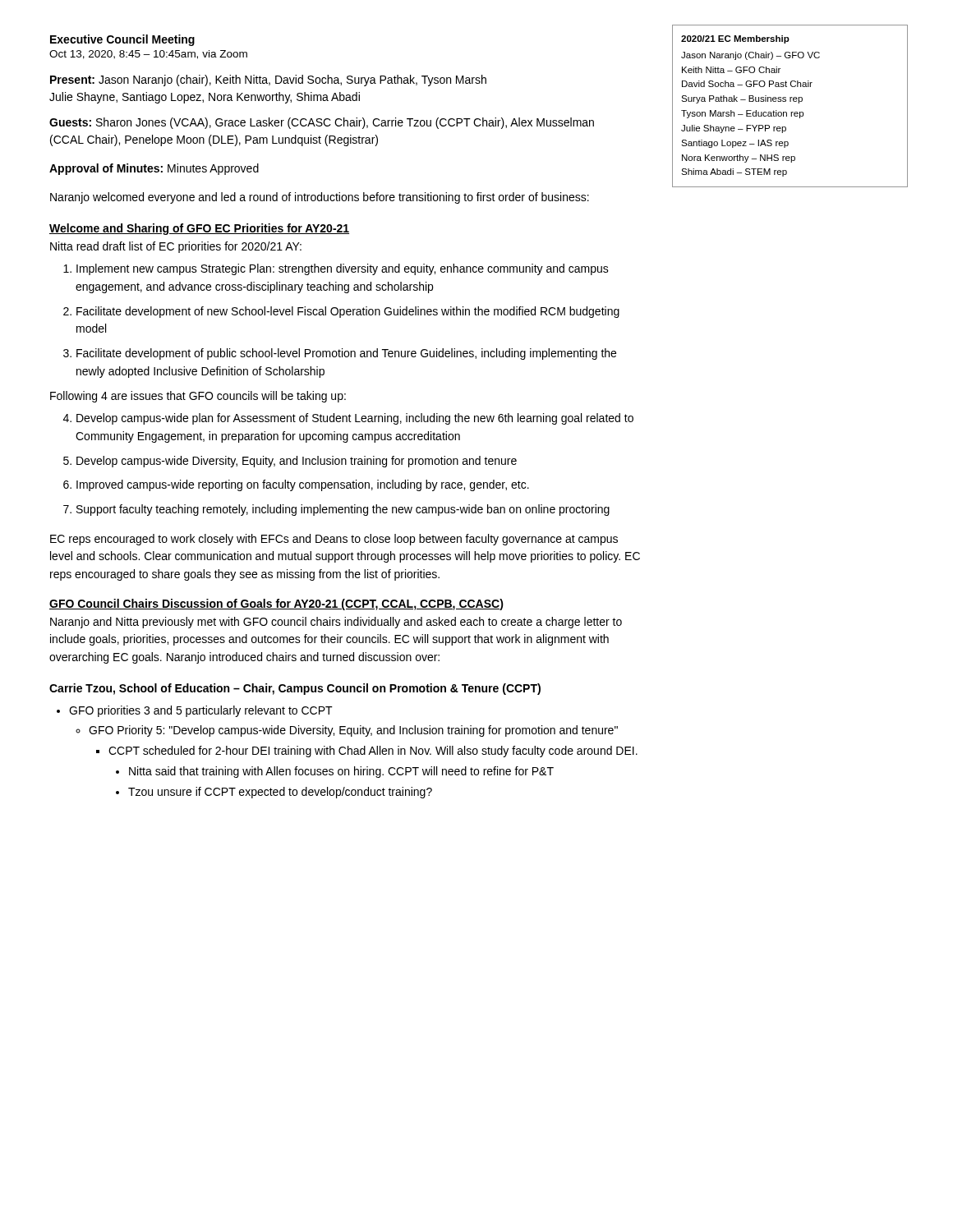
Task: Locate the element starting "EC reps encouraged to work closely with"
Action: [x=345, y=556]
